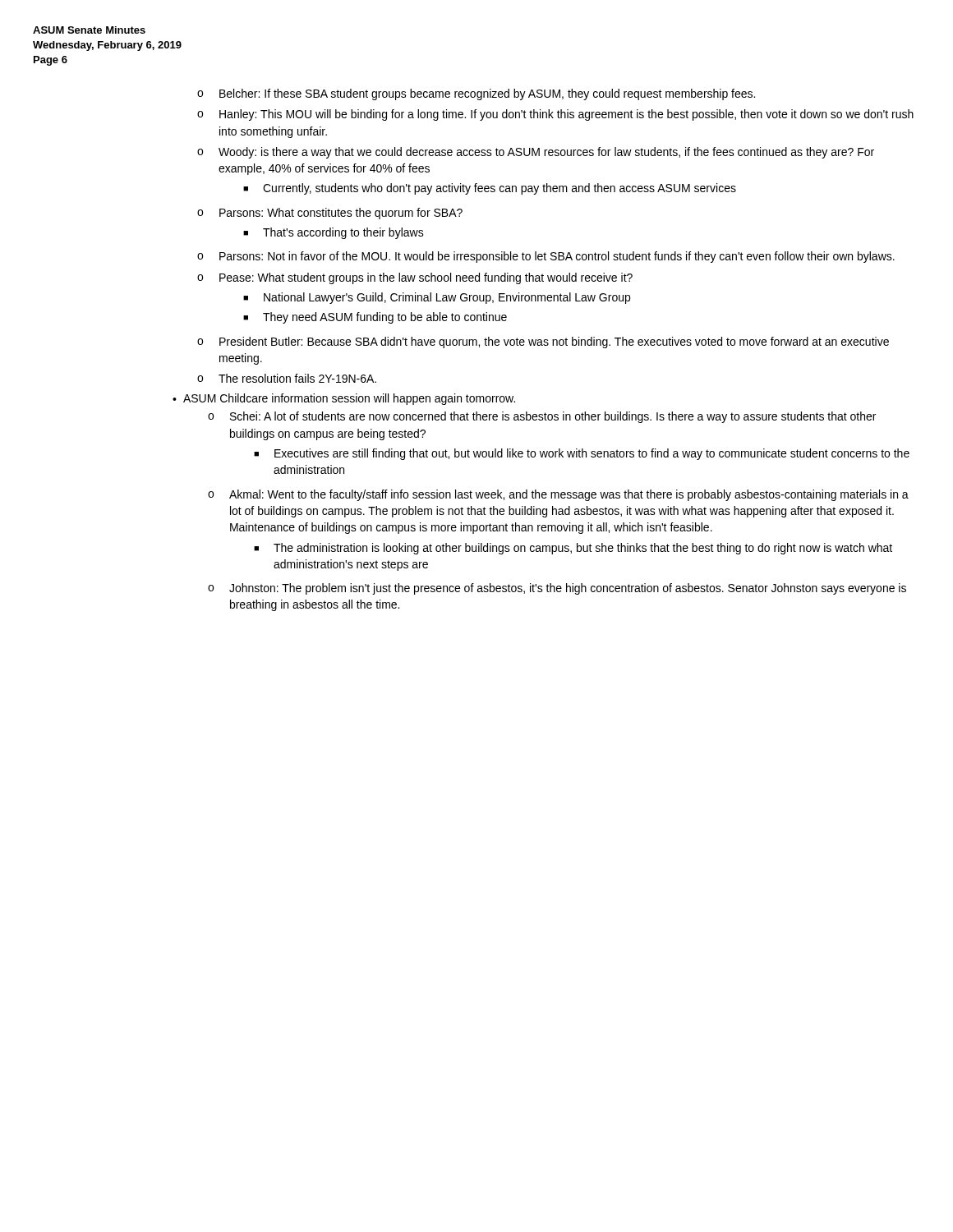
Task: Find the element starting "• ASUM Childcare information session will happen again"
Action: [x=546, y=505]
